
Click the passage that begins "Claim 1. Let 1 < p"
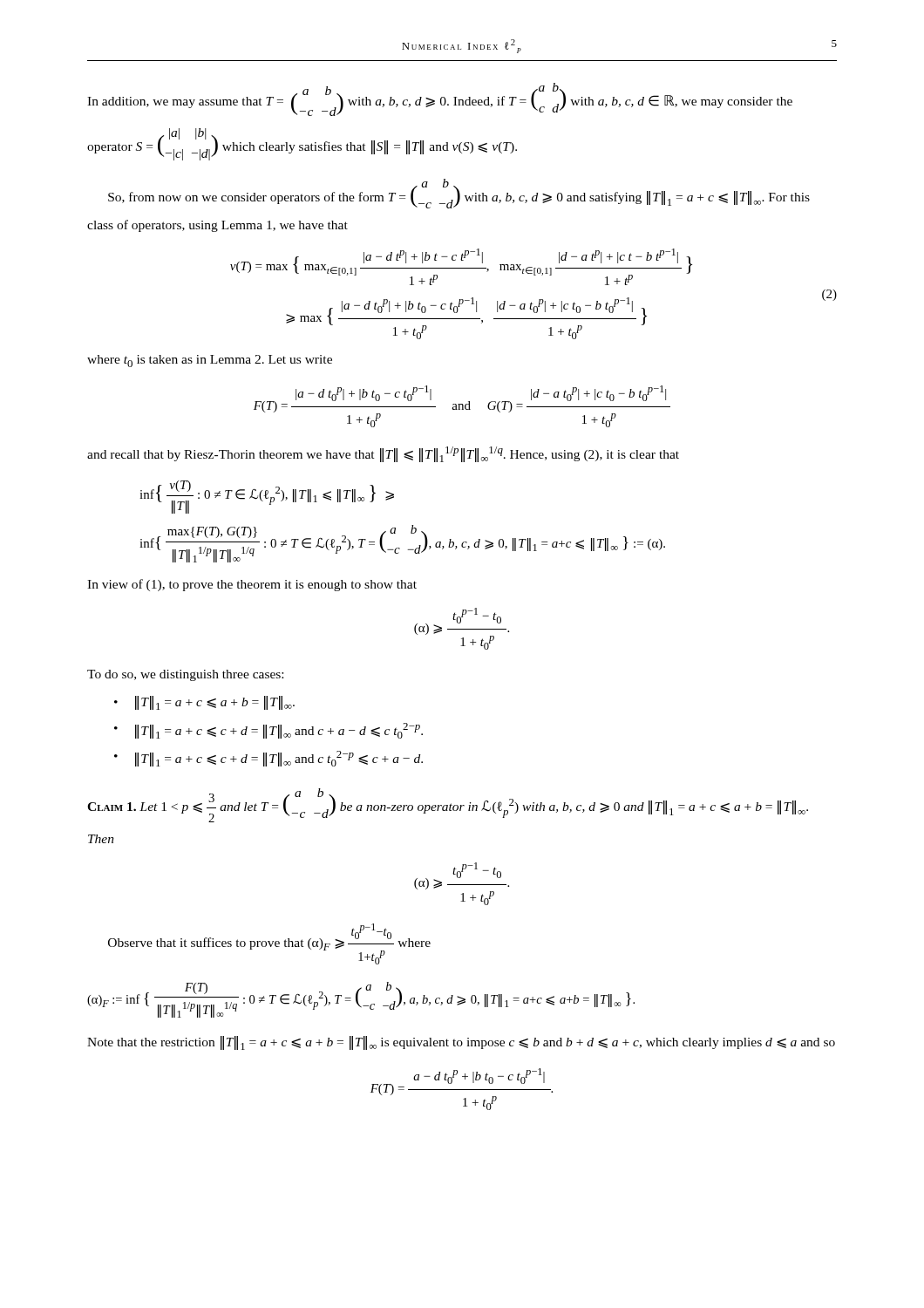(448, 814)
